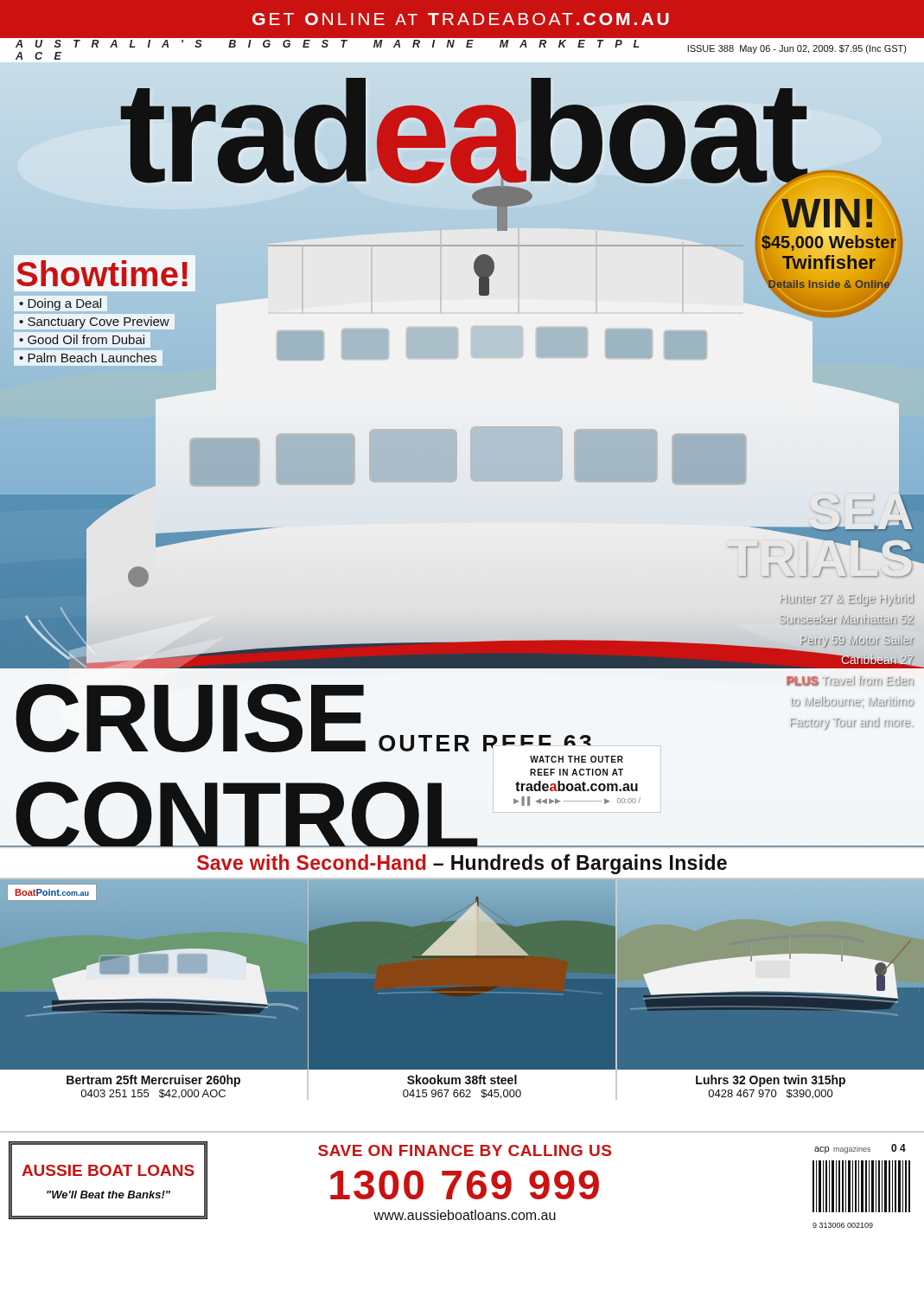This screenshot has height=1297, width=924.
Task: Select the text block containing "Save on Finance by Calling Us 1300 769"
Action: coord(465,1182)
